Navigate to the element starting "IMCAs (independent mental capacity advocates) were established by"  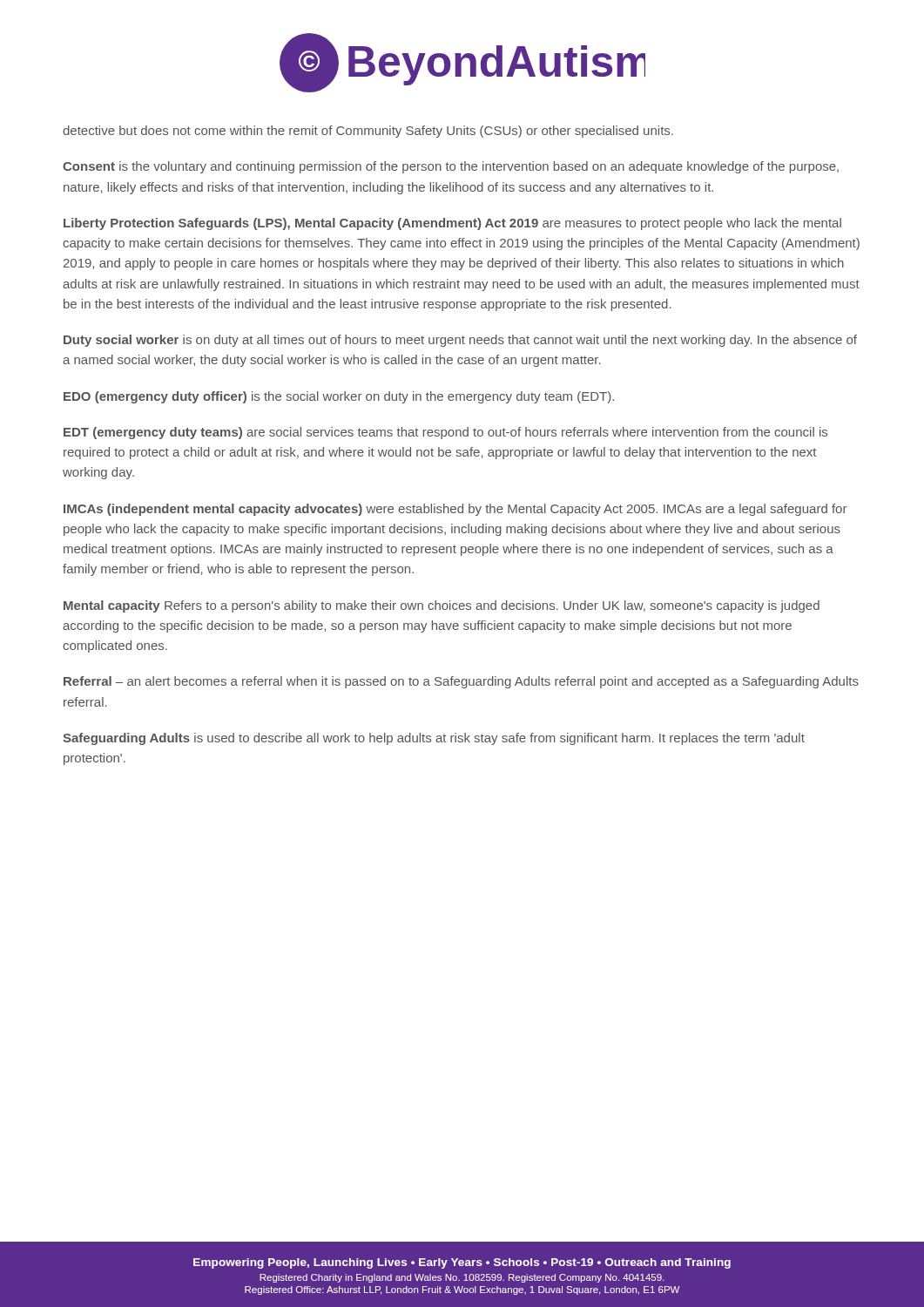455,538
